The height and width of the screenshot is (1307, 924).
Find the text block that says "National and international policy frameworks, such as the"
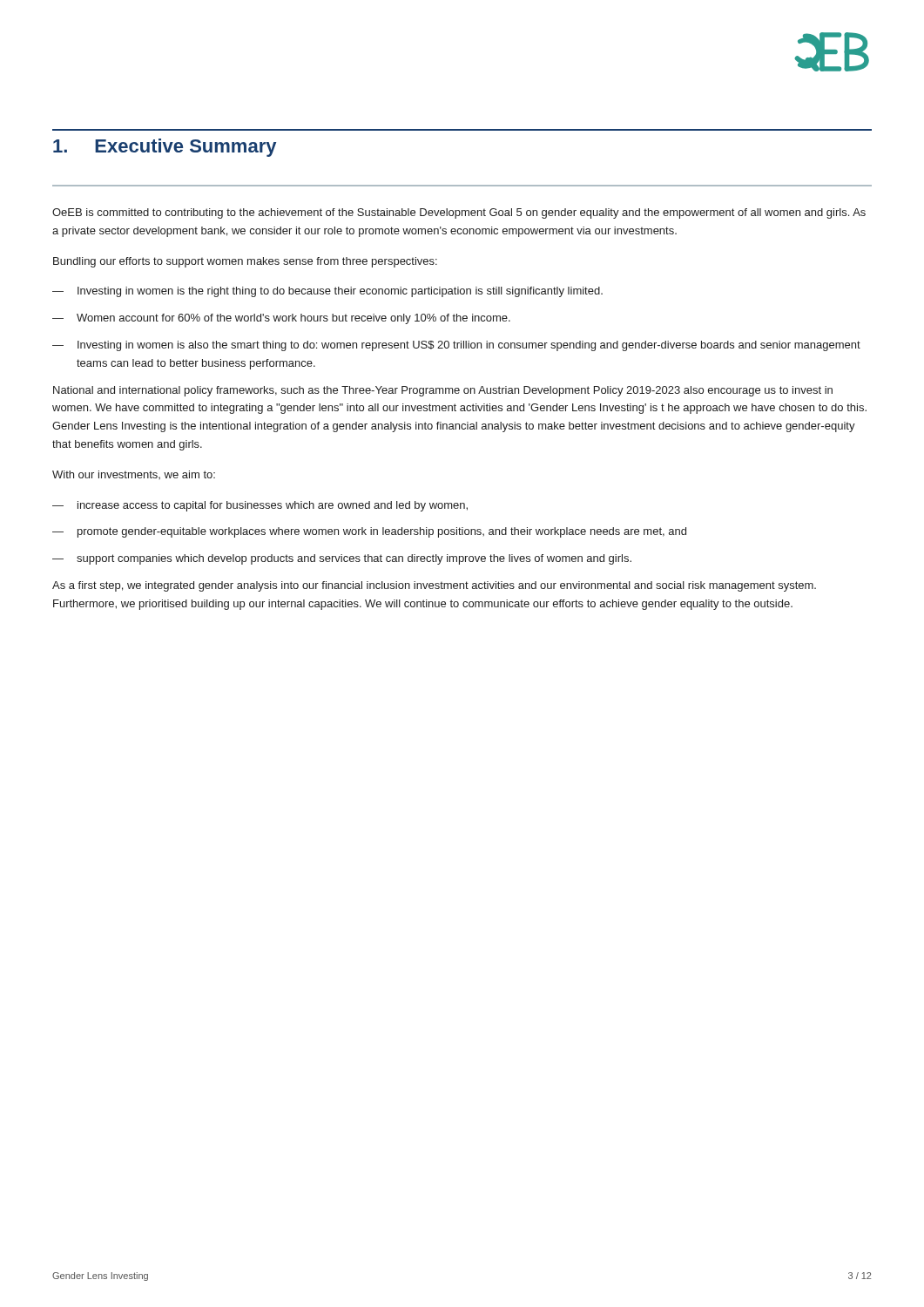(460, 417)
